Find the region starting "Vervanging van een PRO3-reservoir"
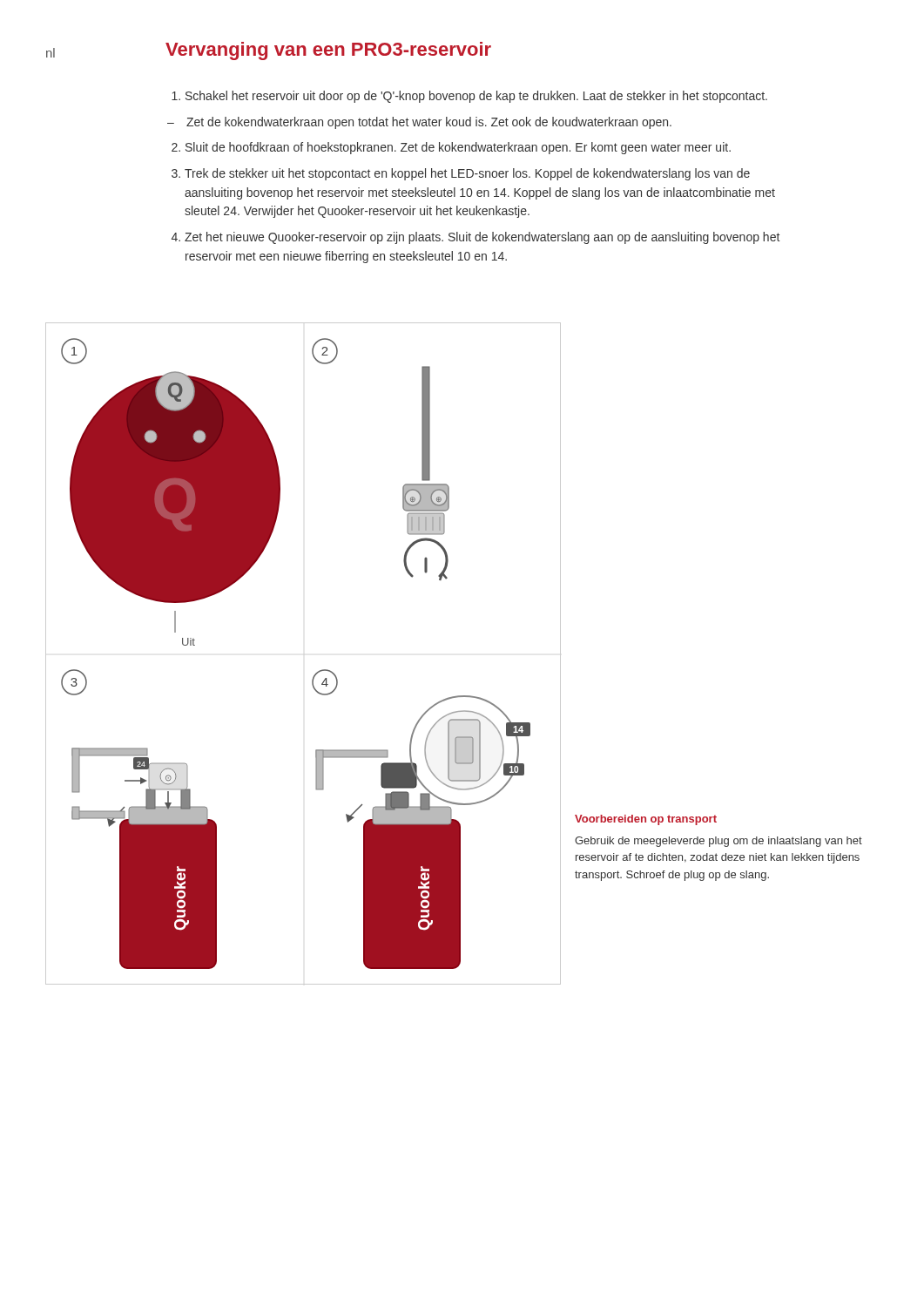This screenshot has width=924, height=1307. click(x=328, y=49)
